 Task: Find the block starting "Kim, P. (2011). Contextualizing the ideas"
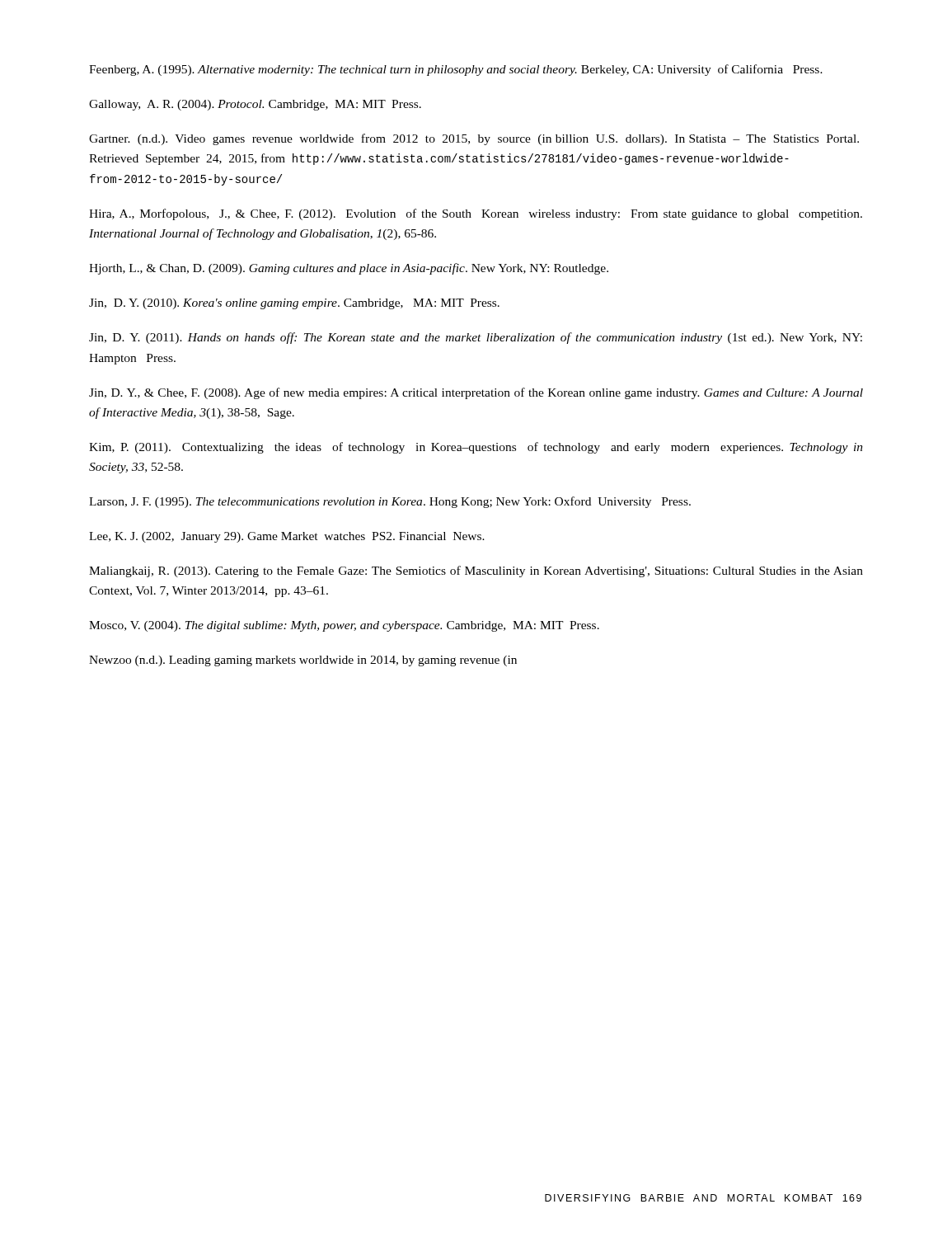tap(476, 456)
